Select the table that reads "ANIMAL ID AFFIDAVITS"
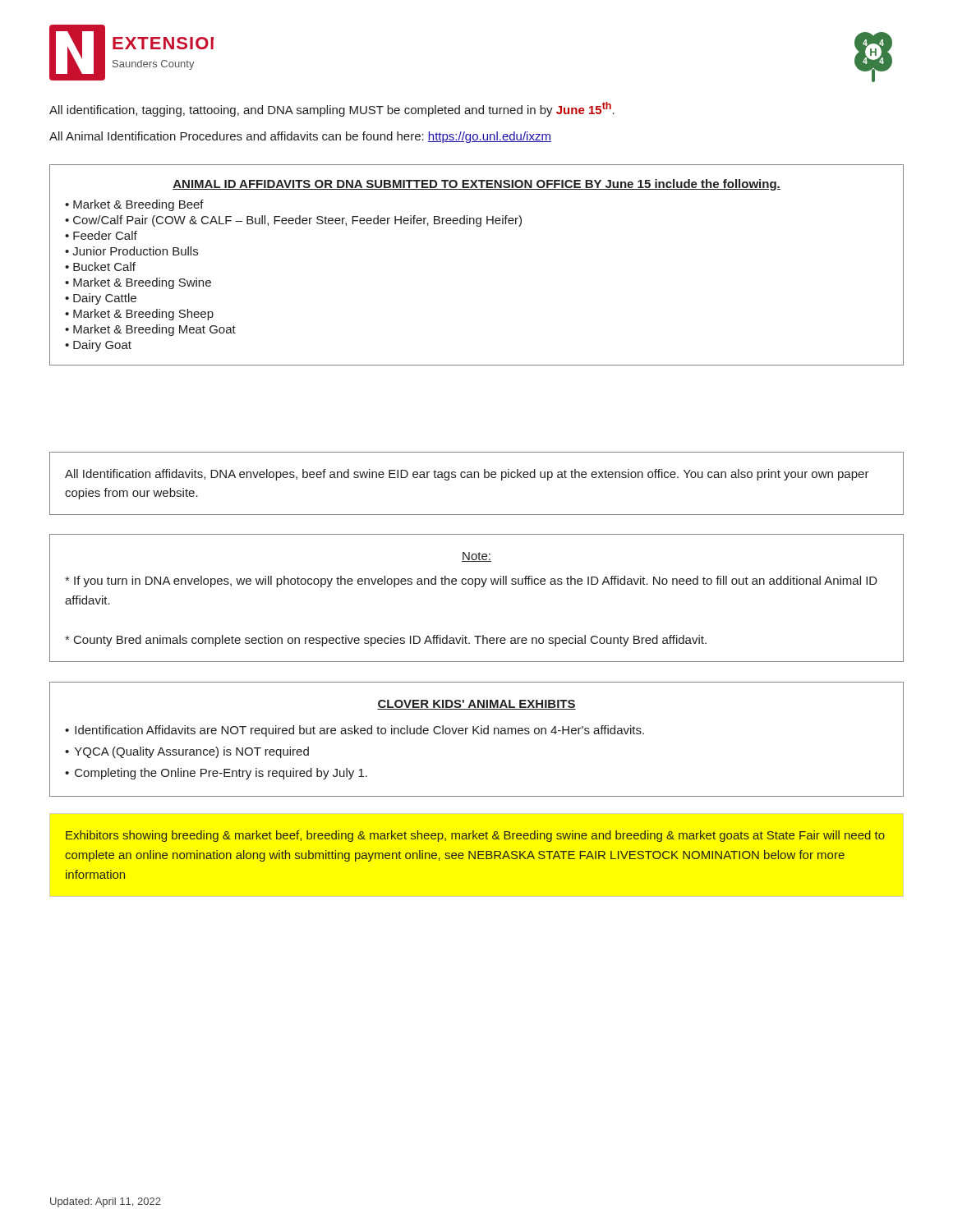 [476, 265]
